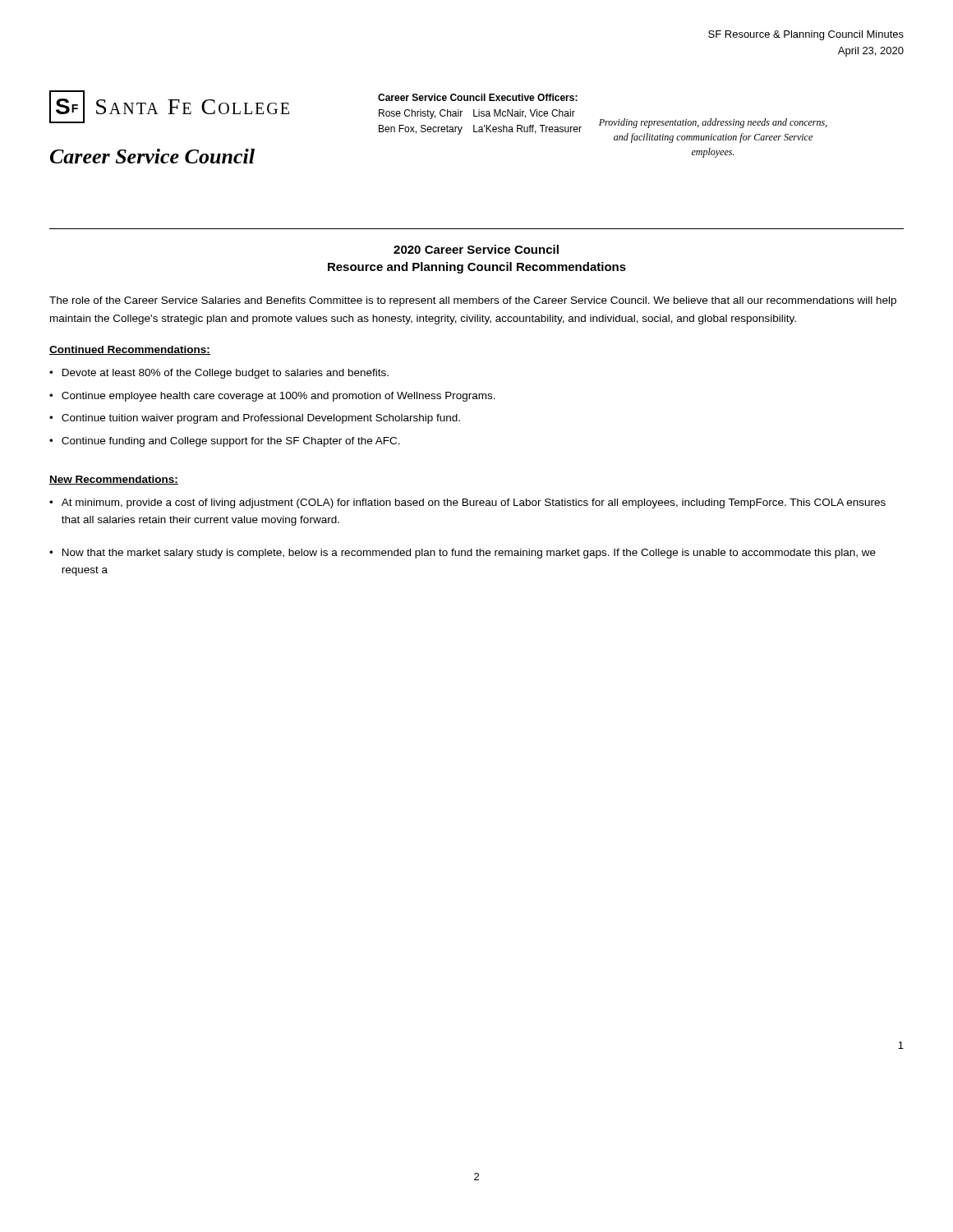
Task: Click on the text block starting "• Continue funding and College support for the"
Action: pos(225,441)
